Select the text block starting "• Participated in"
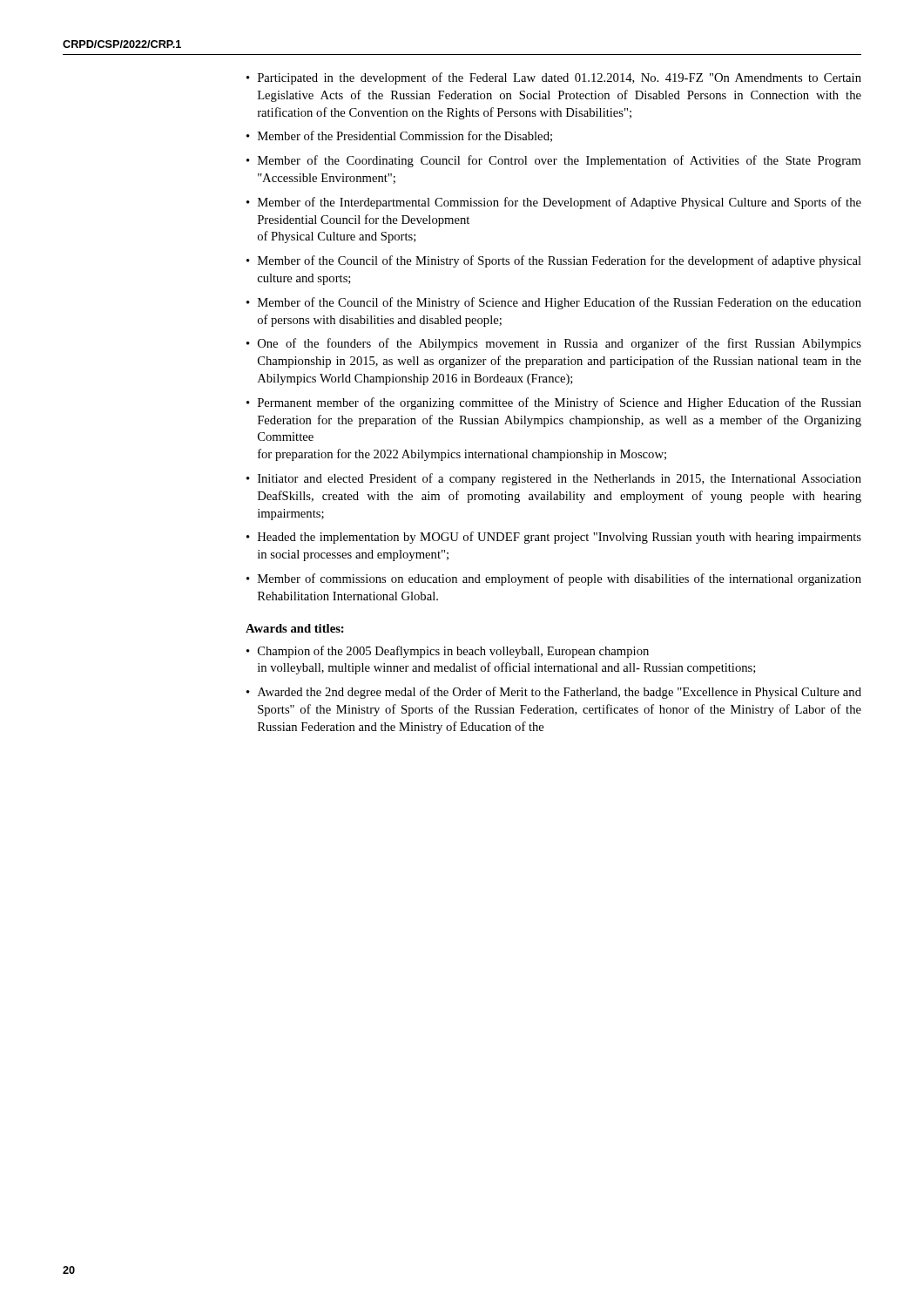Image resolution: width=924 pixels, height=1307 pixels. point(553,96)
